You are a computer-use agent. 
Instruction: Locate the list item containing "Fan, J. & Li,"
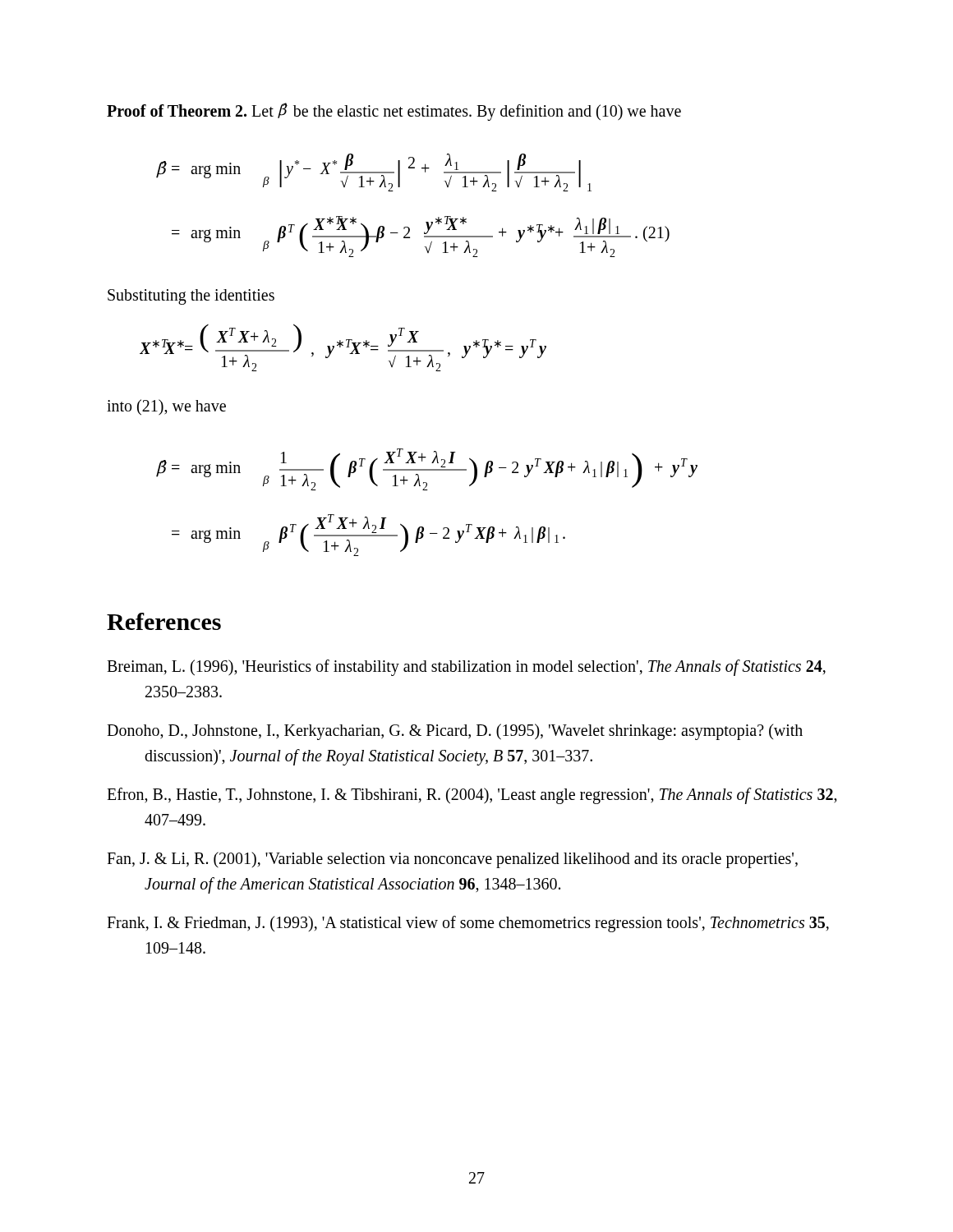tap(453, 871)
